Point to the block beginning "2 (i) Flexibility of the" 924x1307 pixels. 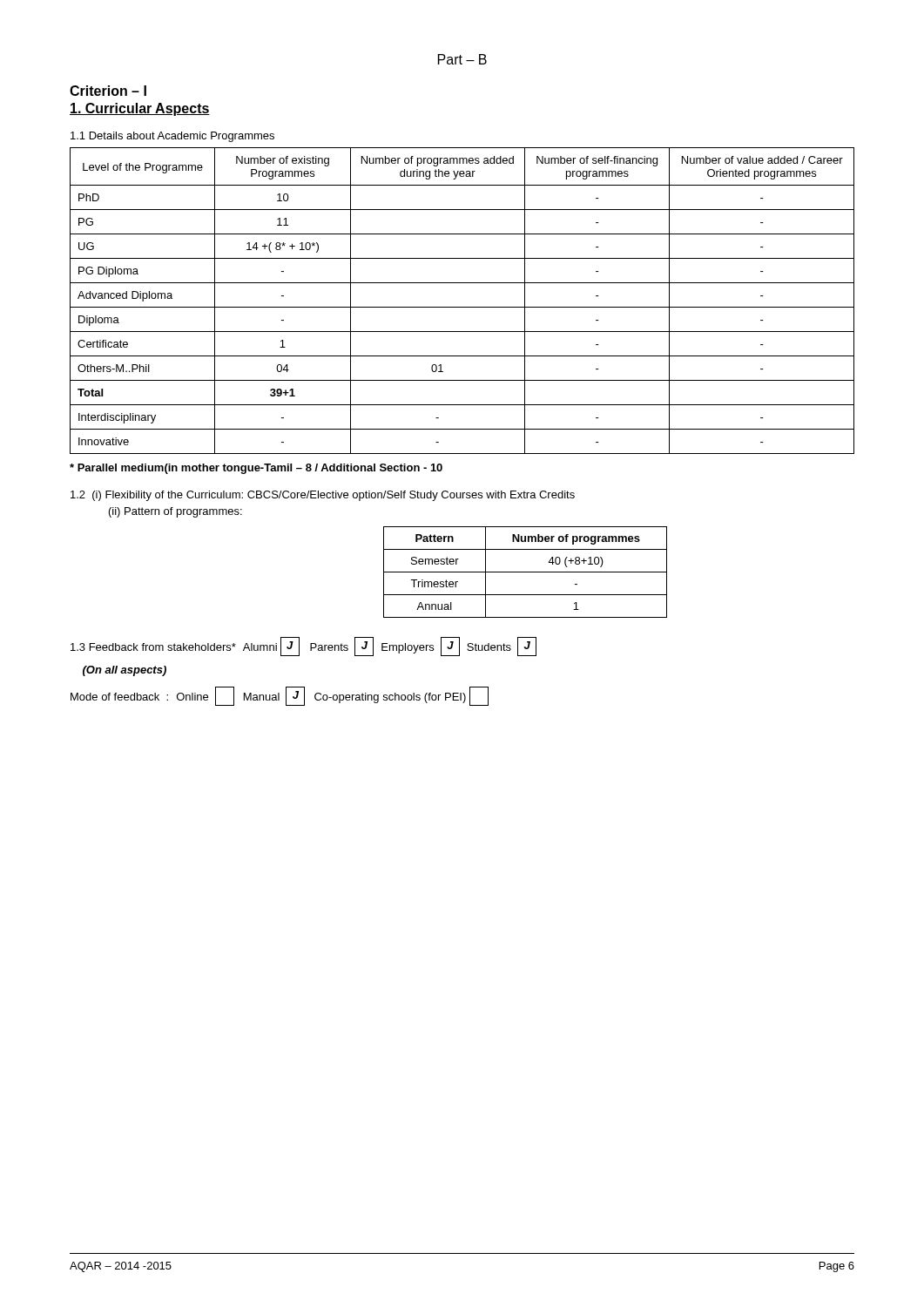coord(322,494)
